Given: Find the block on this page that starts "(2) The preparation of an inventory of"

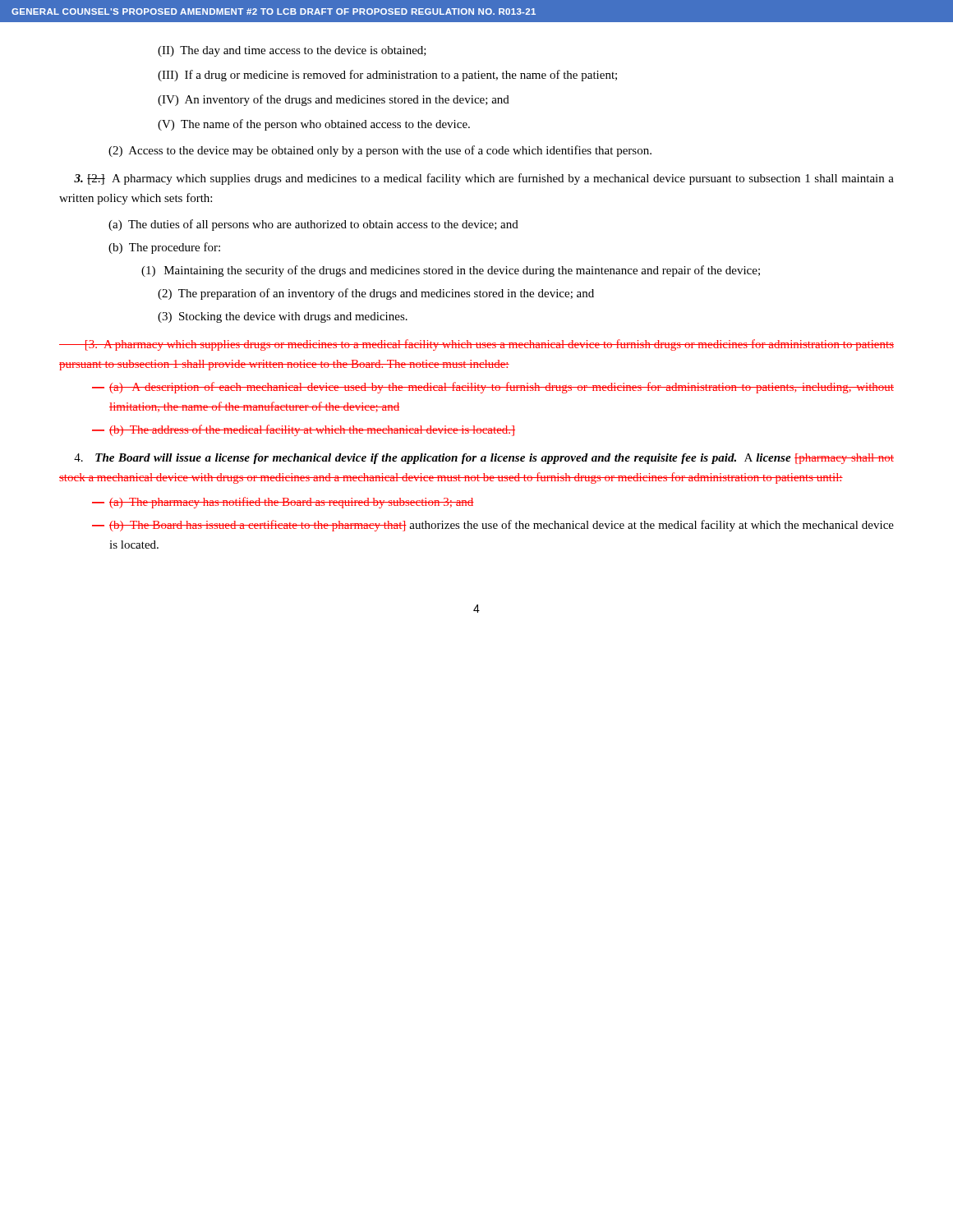Looking at the screenshot, I should pos(376,293).
